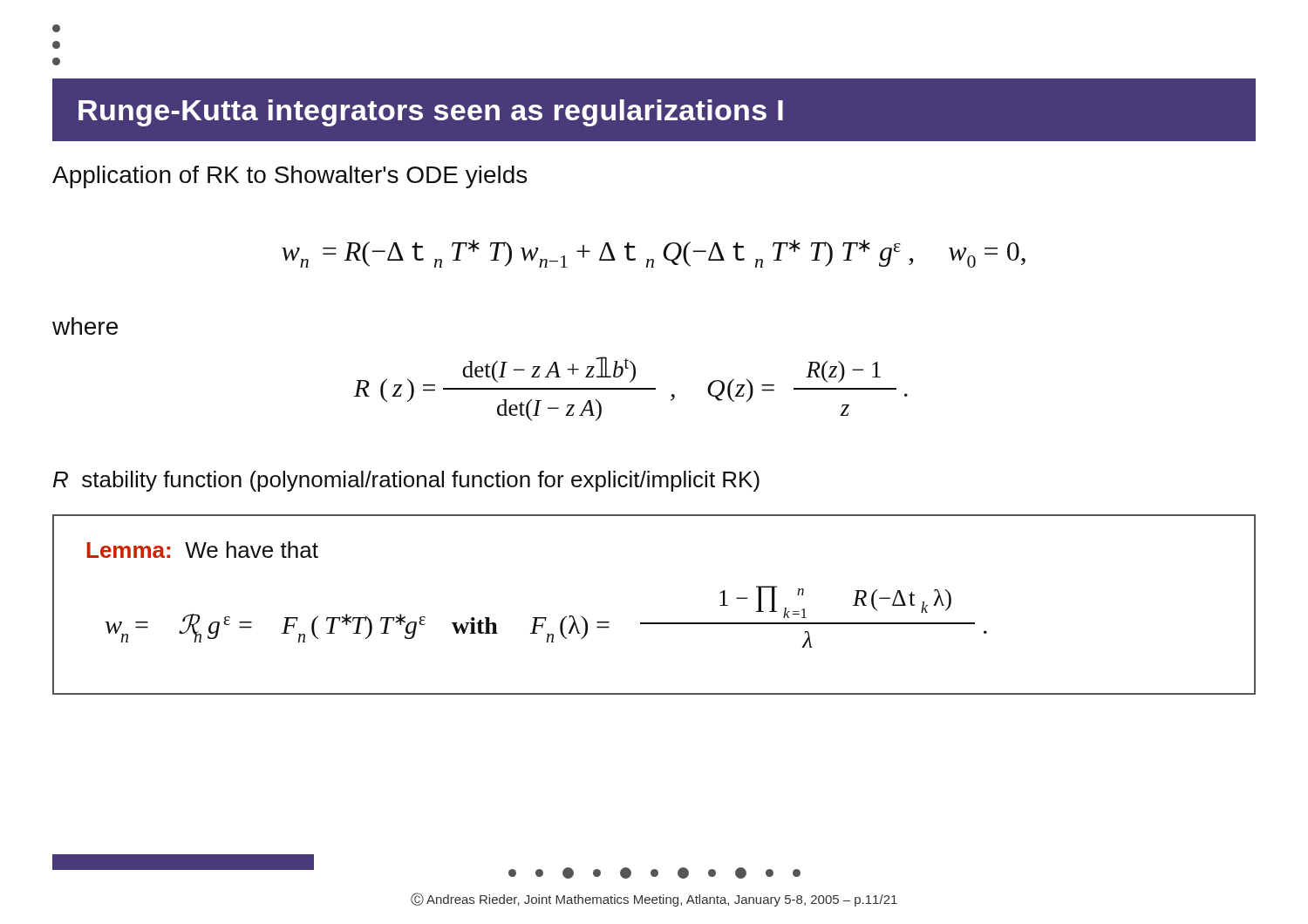Image resolution: width=1308 pixels, height=924 pixels.
Task: Select the passage starting "R ( z ) = det(I −"
Action: (x=654, y=393)
